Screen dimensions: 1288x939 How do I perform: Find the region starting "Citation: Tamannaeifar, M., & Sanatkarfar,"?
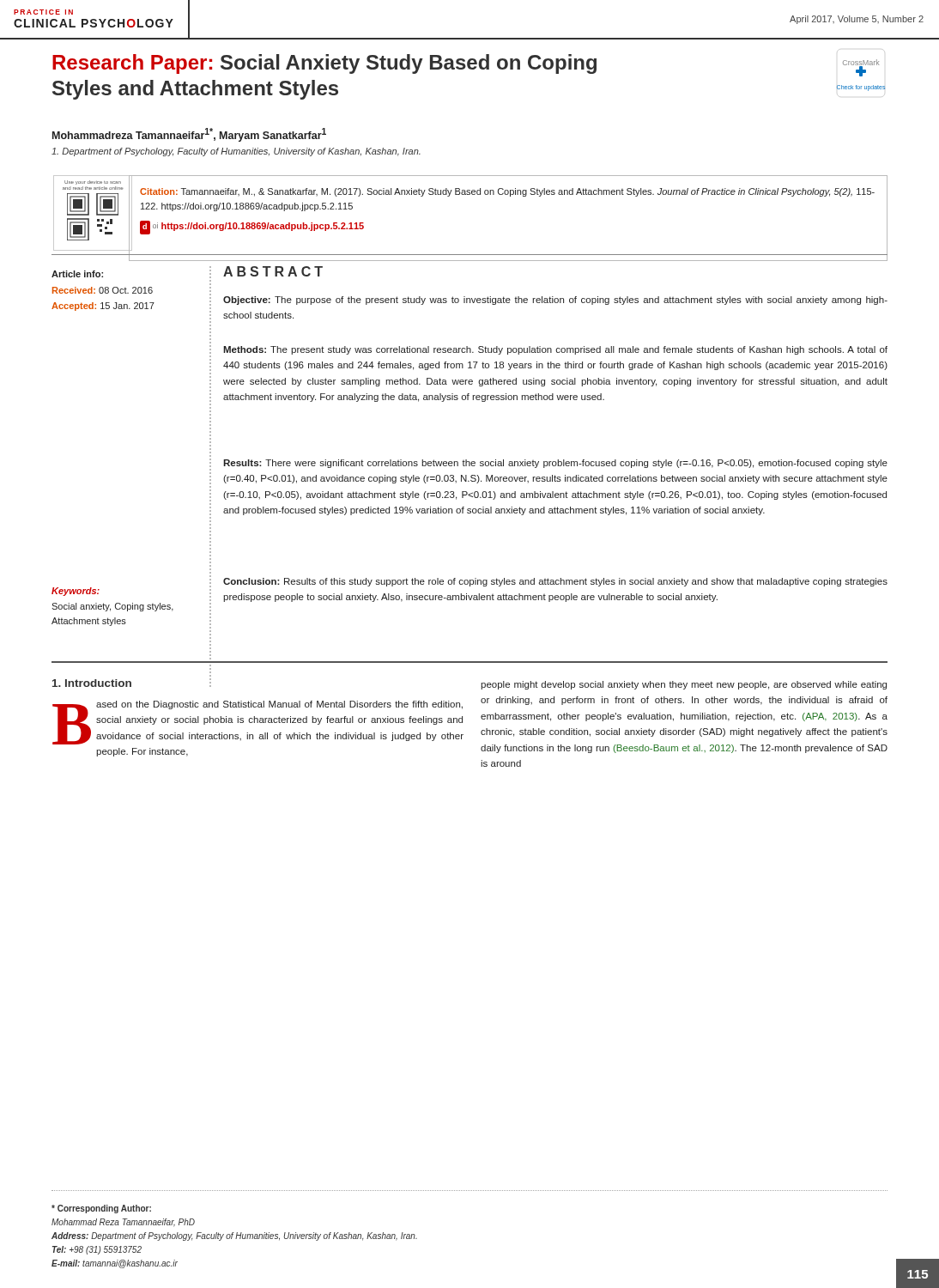coord(507,192)
